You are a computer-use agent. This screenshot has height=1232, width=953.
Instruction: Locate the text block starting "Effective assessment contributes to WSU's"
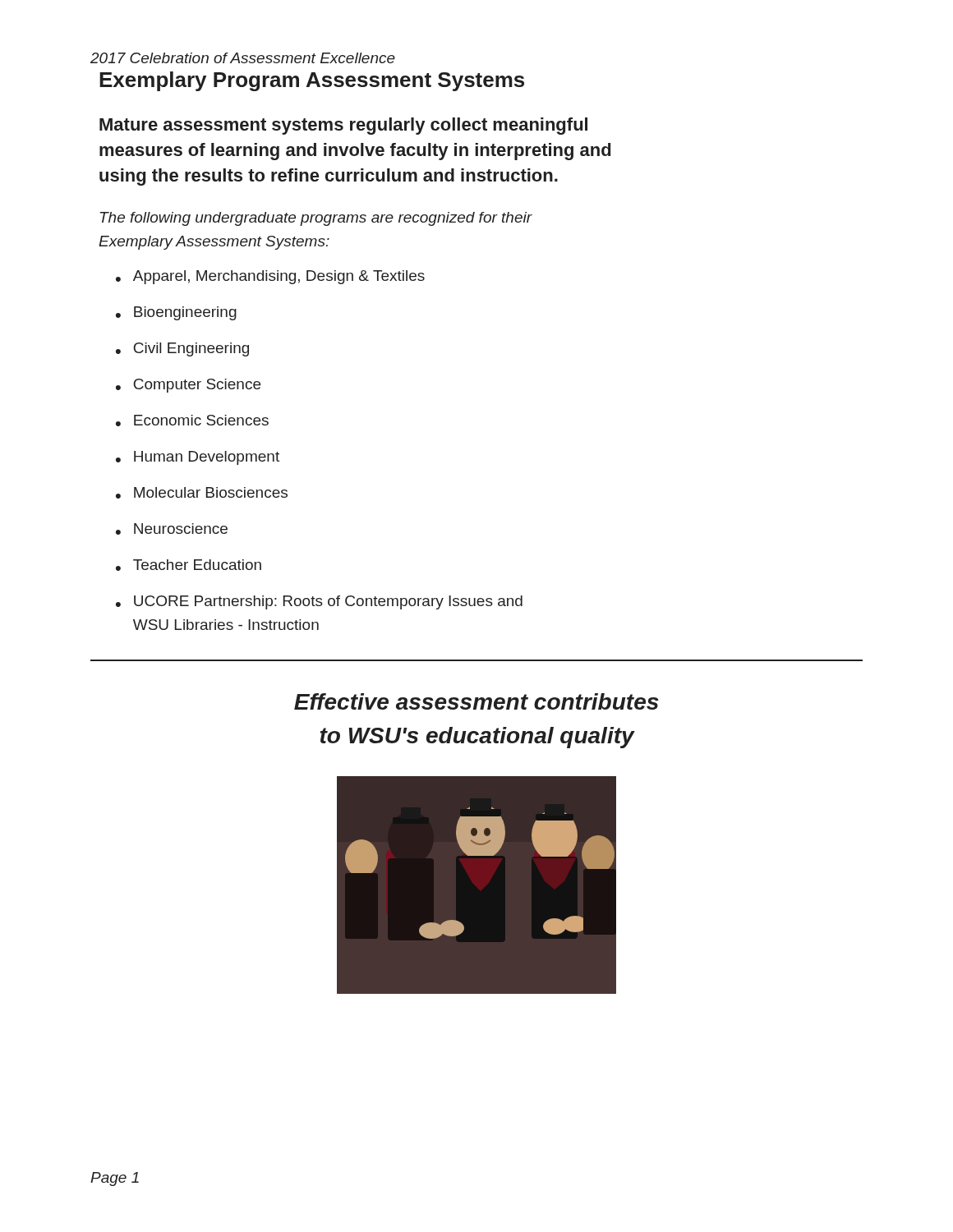[476, 719]
